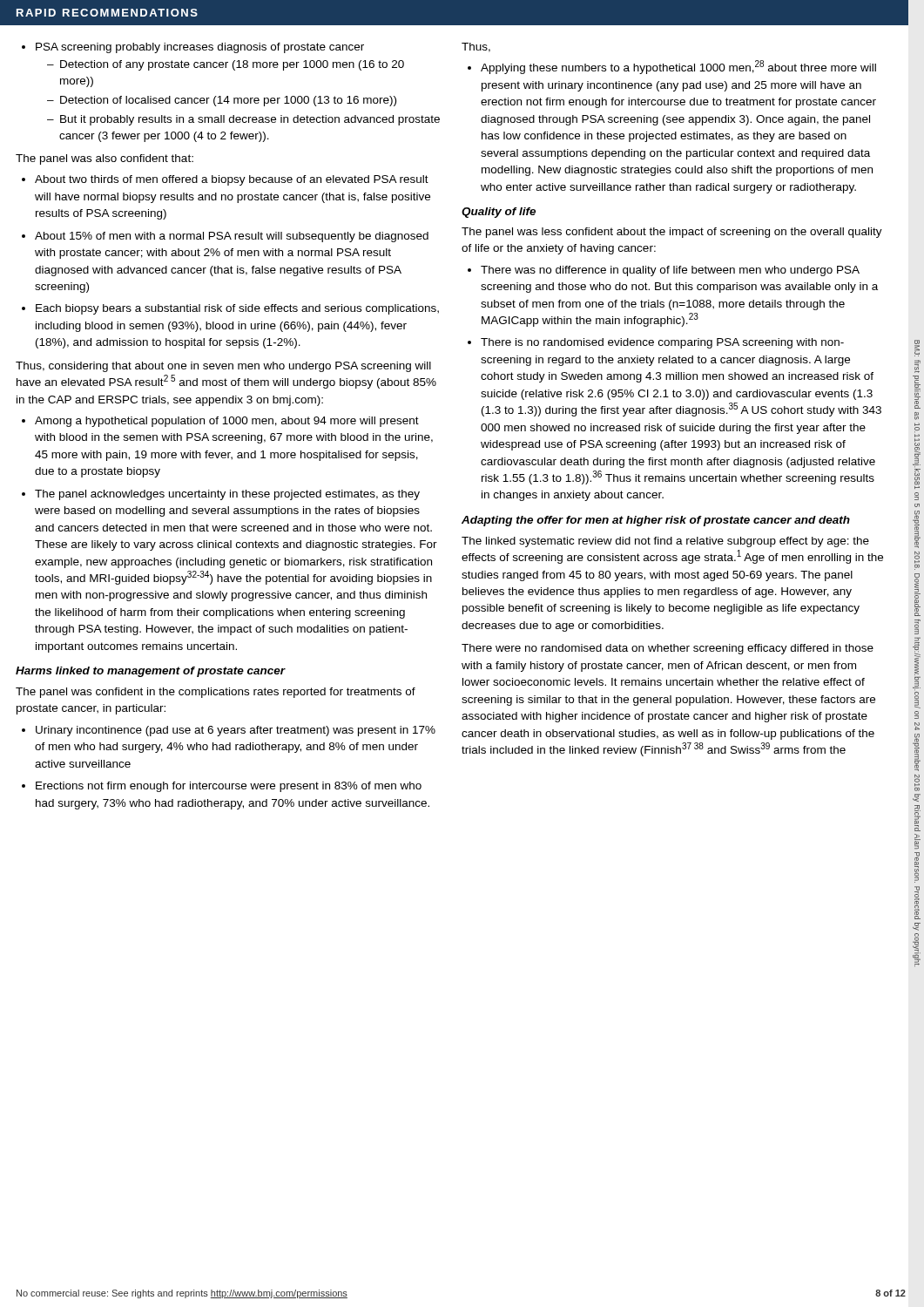Point to the text block starting "Among a hypothetical population of 1000"
924x1307 pixels.
[x=228, y=446]
